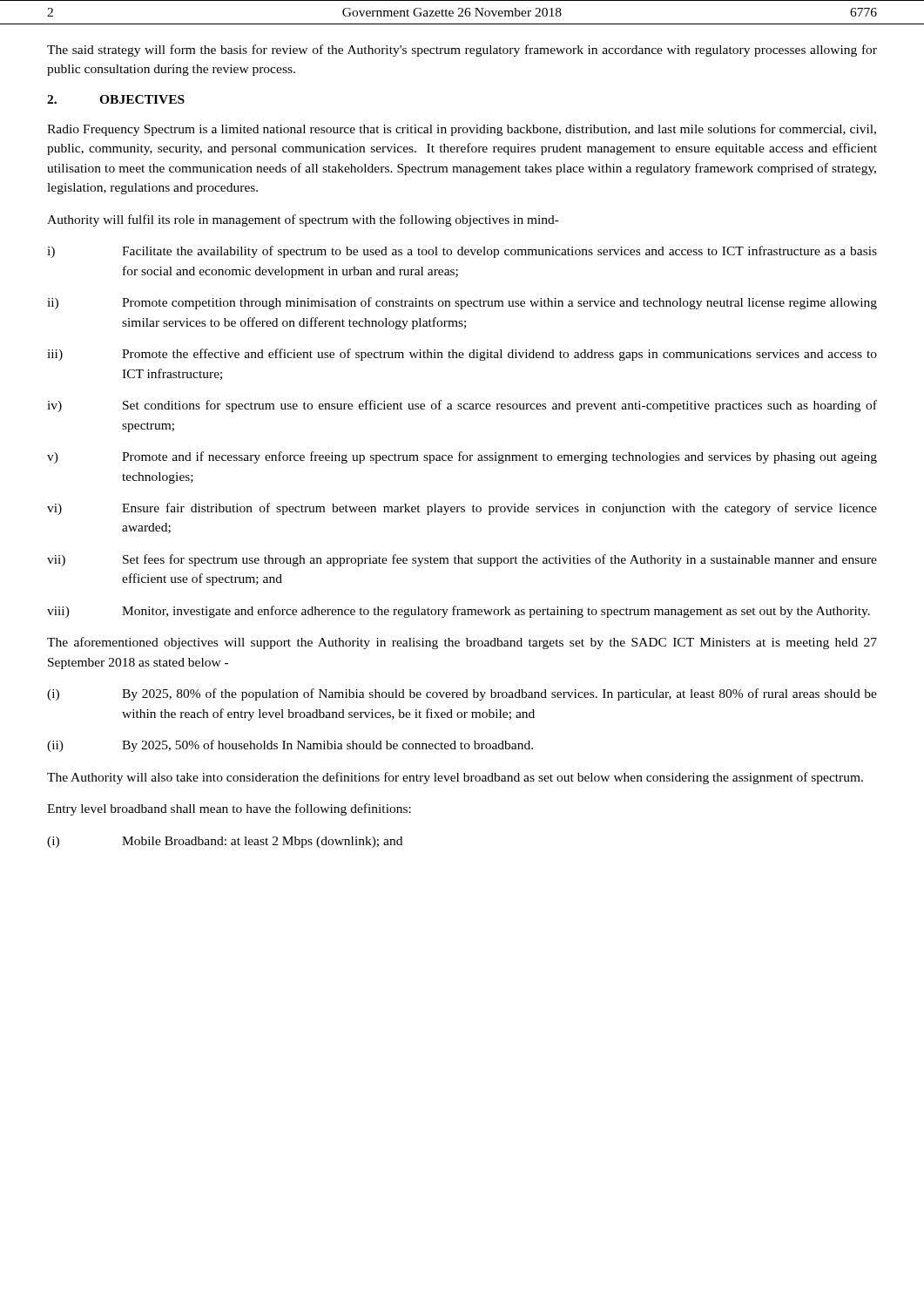This screenshot has width=924, height=1307.
Task: Select the list item that reads "v) Promote and if necessary enforce freeing up"
Action: tap(462, 467)
